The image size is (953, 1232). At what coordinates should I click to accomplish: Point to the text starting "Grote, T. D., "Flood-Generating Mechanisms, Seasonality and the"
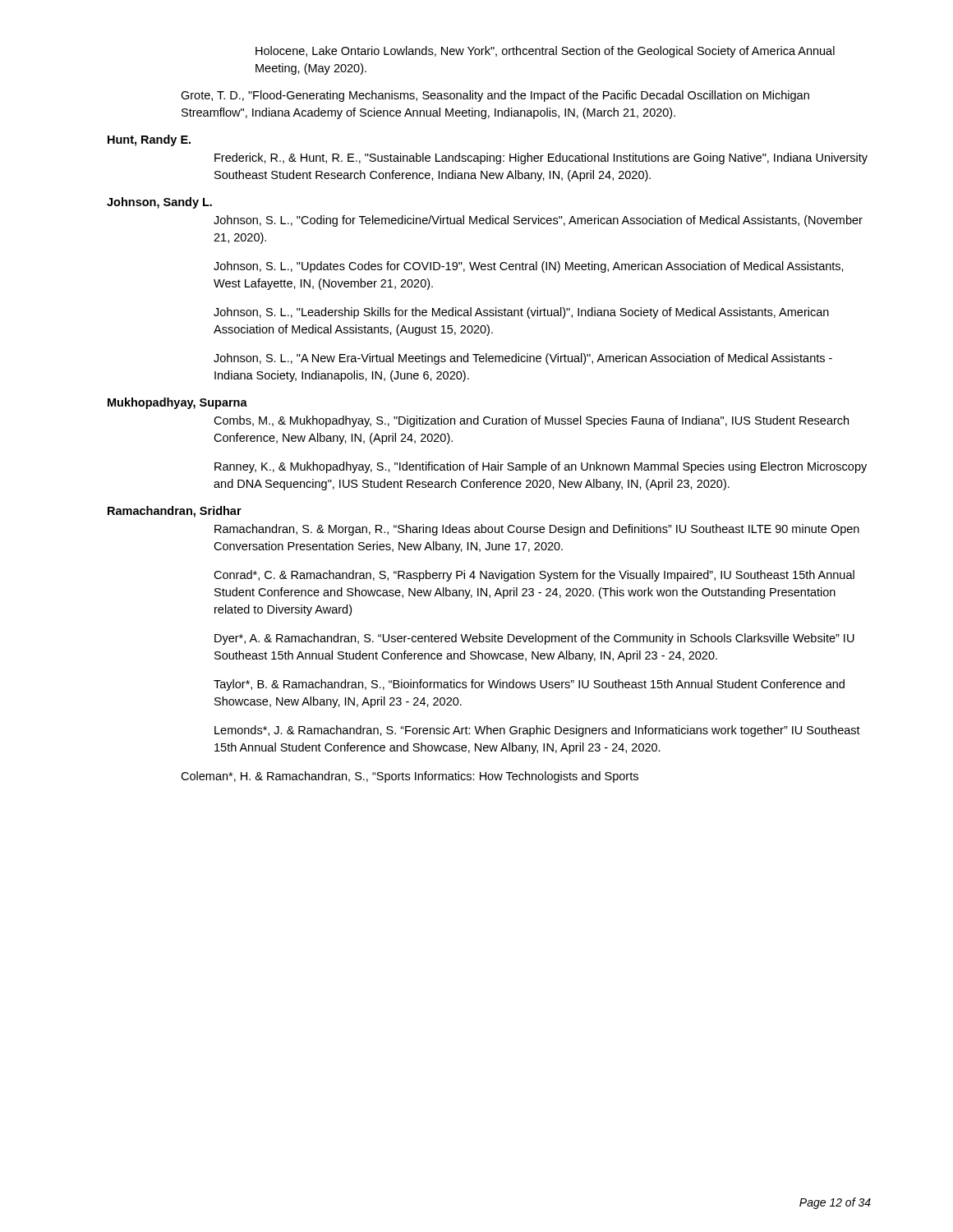495,104
